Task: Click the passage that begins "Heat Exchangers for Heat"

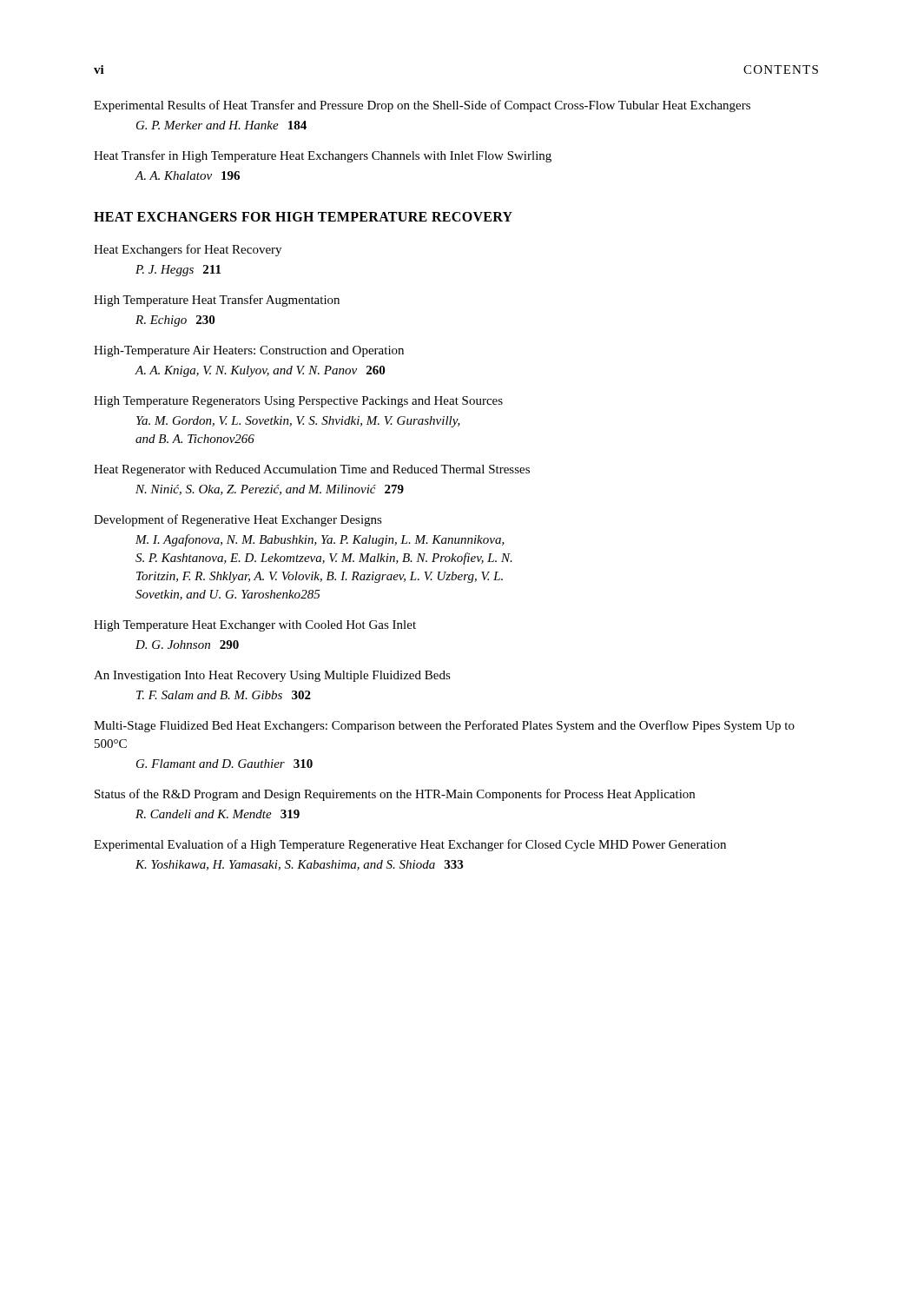Action: (x=188, y=250)
